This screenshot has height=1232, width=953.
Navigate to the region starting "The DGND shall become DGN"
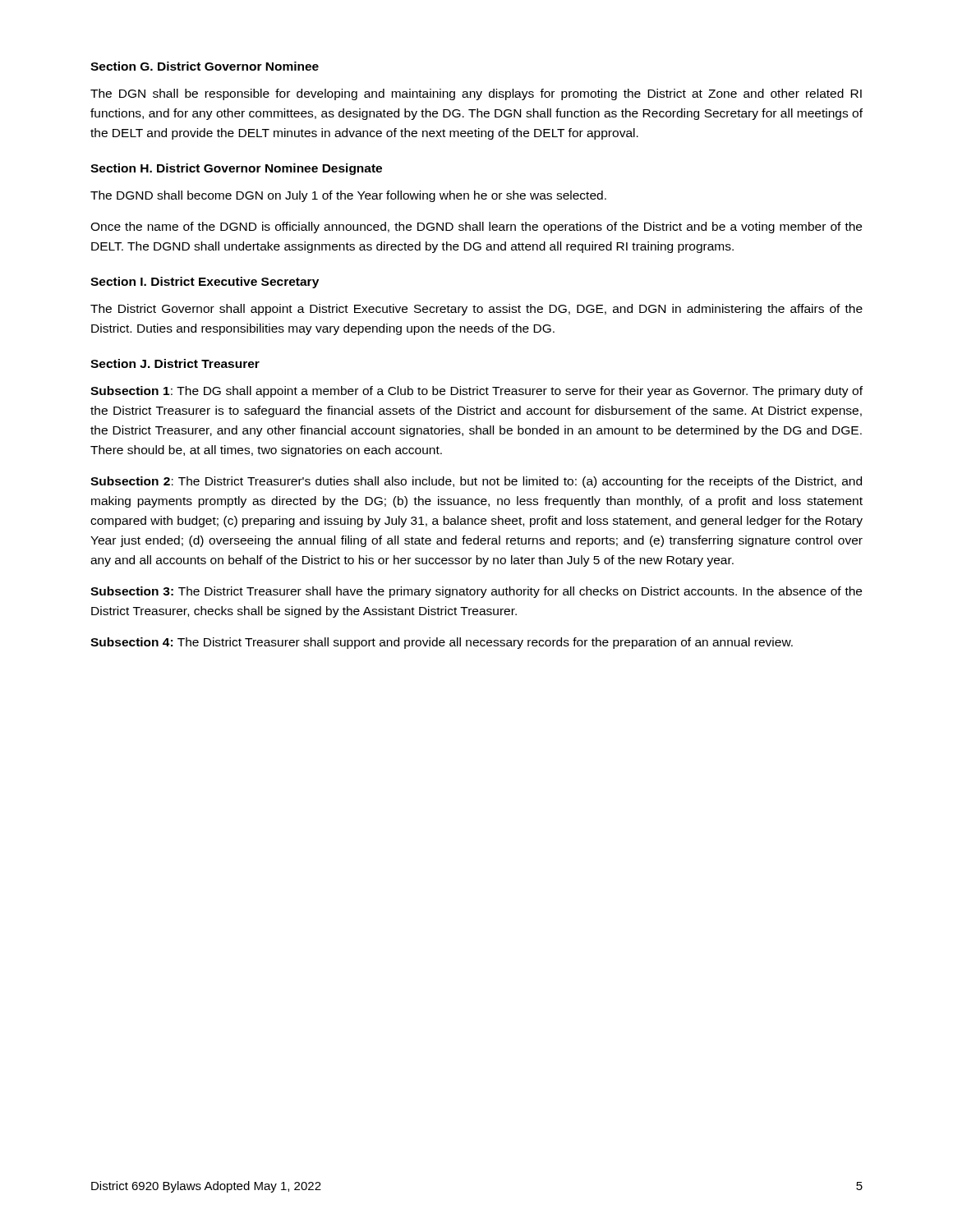[349, 195]
